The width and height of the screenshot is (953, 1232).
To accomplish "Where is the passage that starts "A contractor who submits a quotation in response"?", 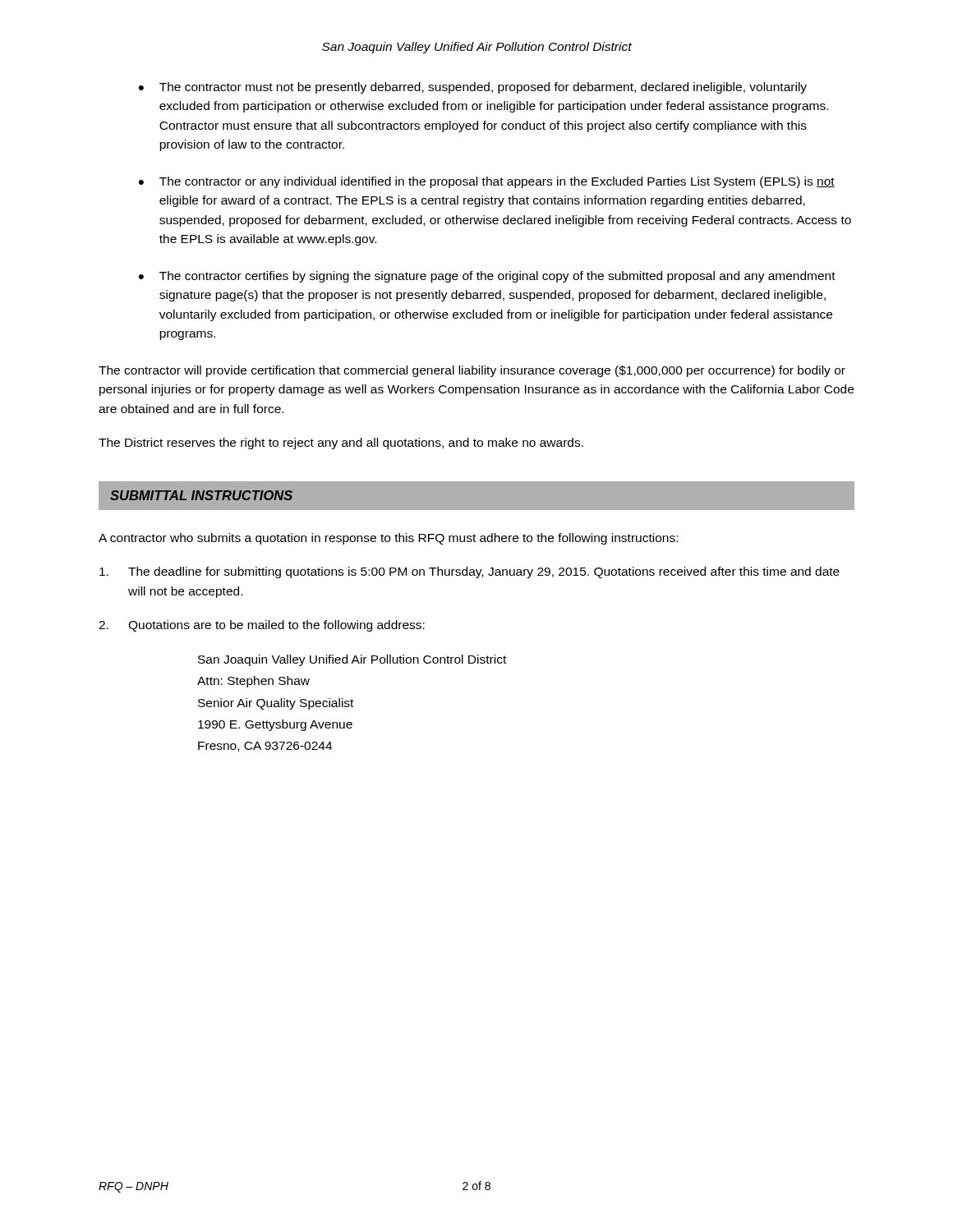I will 389,538.
